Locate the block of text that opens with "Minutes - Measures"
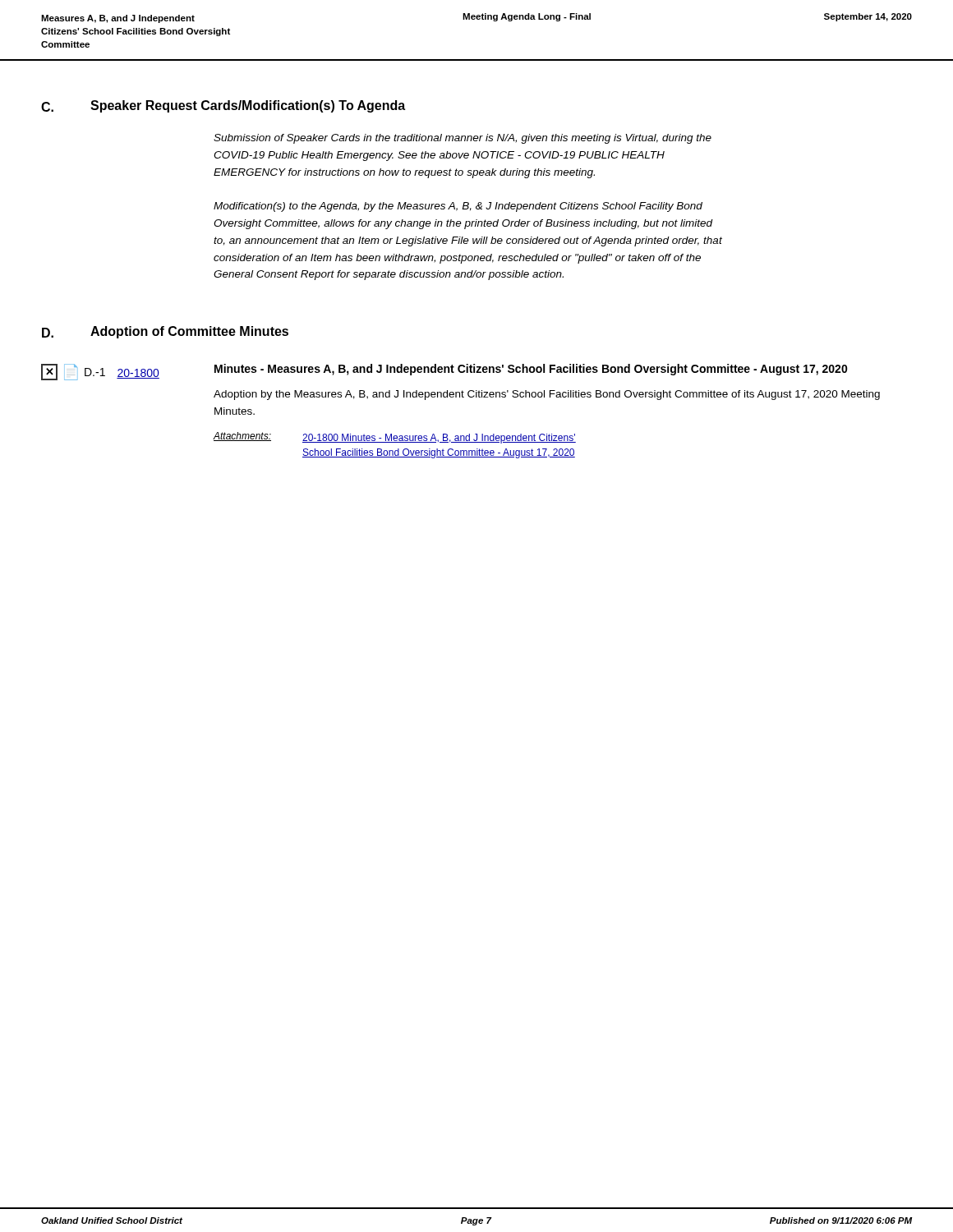953x1232 pixels. coord(531,369)
